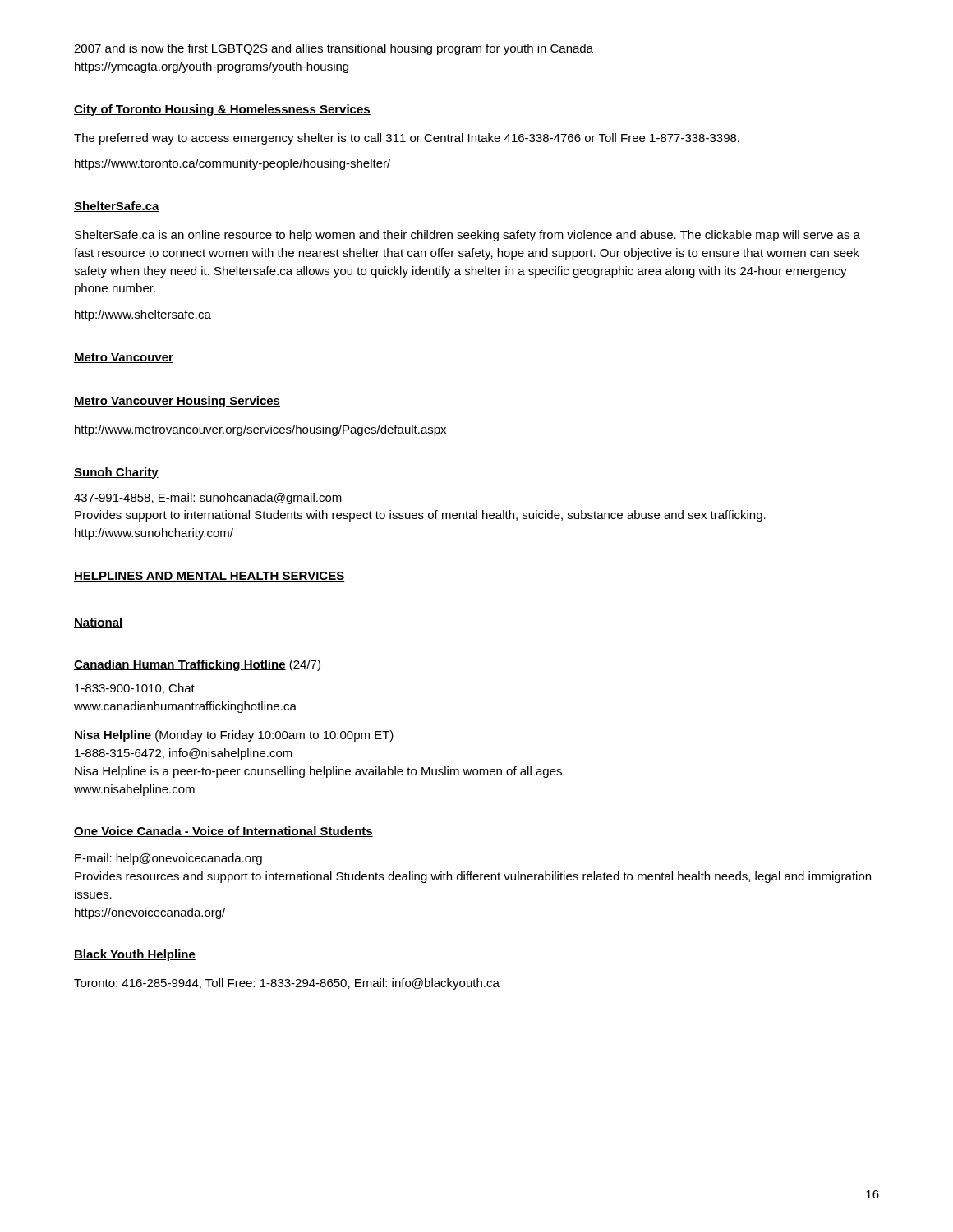Image resolution: width=953 pixels, height=1232 pixels.
Task: Find the text block containing "The preferred way to access"
Action: [x=407, y=137]
